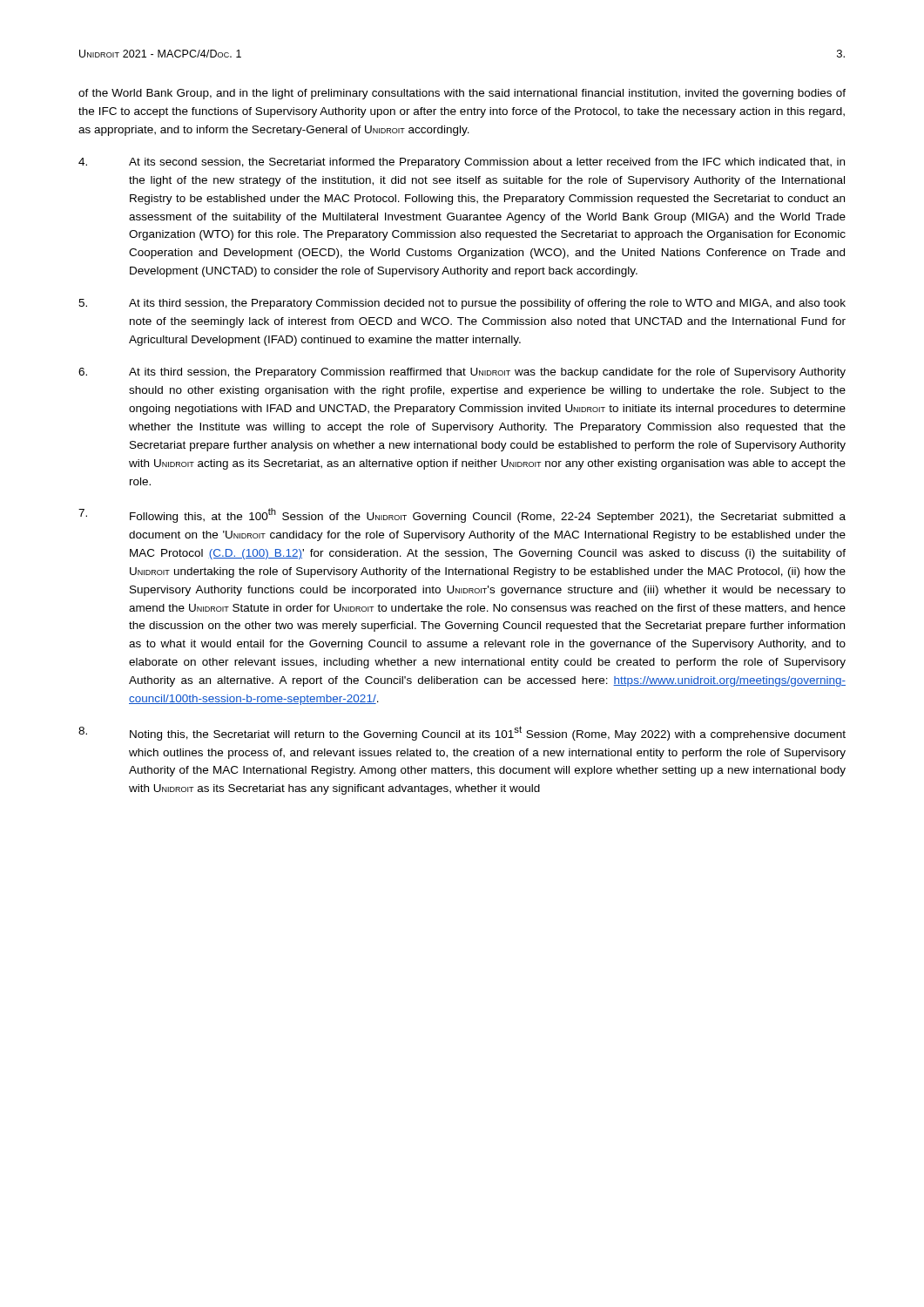The height and width of the screenshot is (1307, 924).
Task: Where is the passage that starts "of the World Bank Group, and in the"?
Action: [x=462, y=111]
